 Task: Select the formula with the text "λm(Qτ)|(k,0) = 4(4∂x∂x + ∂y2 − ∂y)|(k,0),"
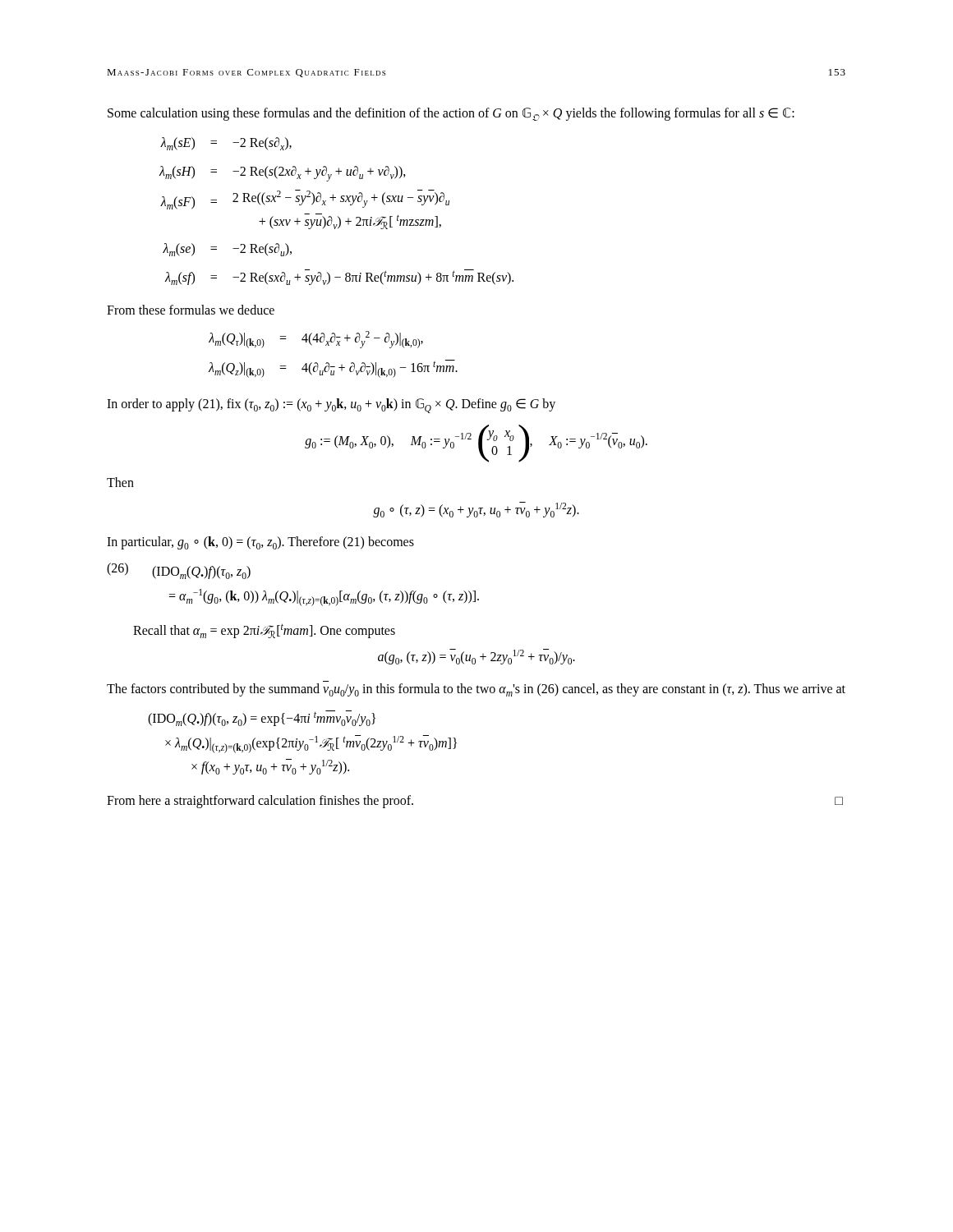click(333, 353)
